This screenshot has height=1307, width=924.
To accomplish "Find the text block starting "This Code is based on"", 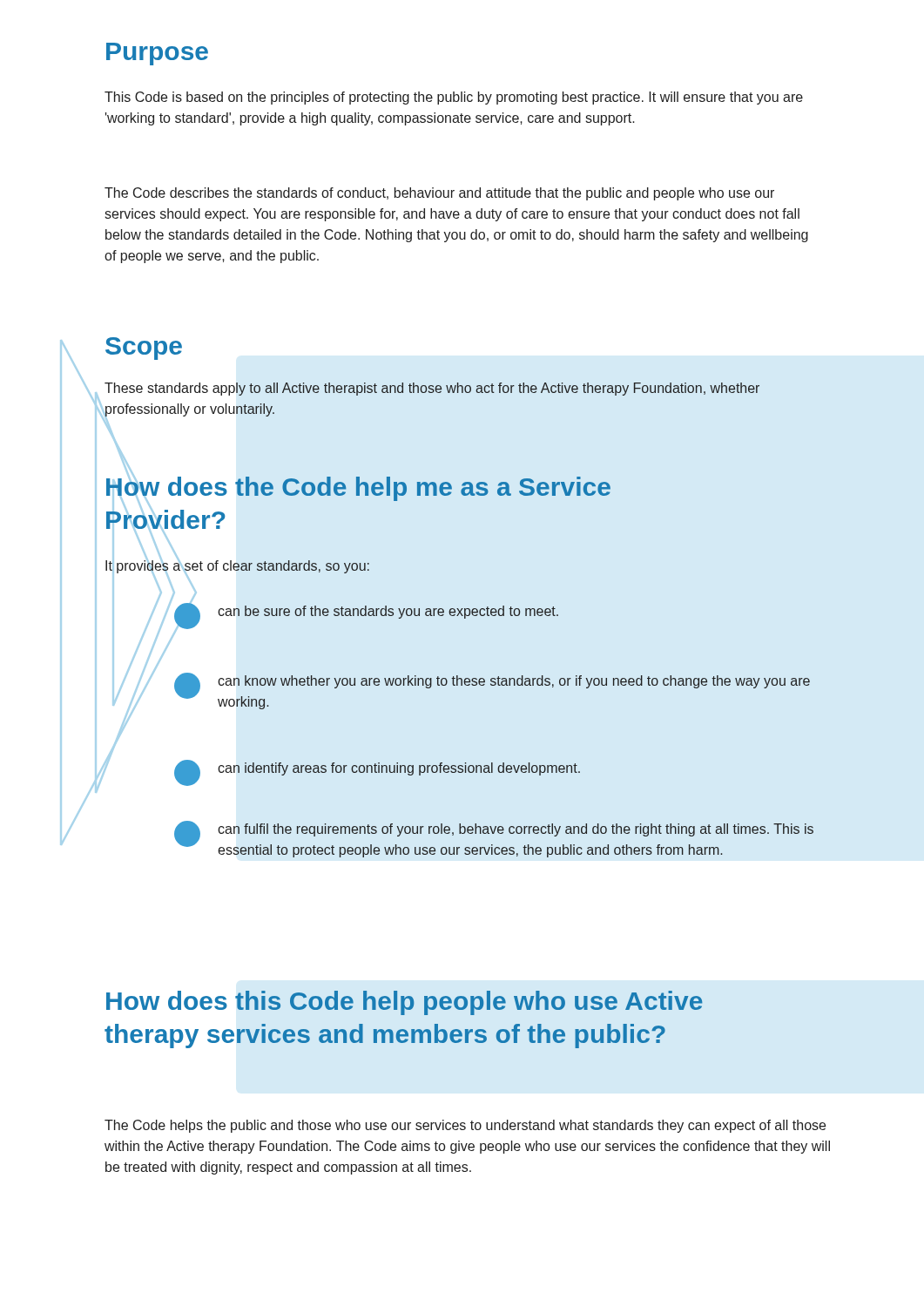I will (x=462, y=108).
